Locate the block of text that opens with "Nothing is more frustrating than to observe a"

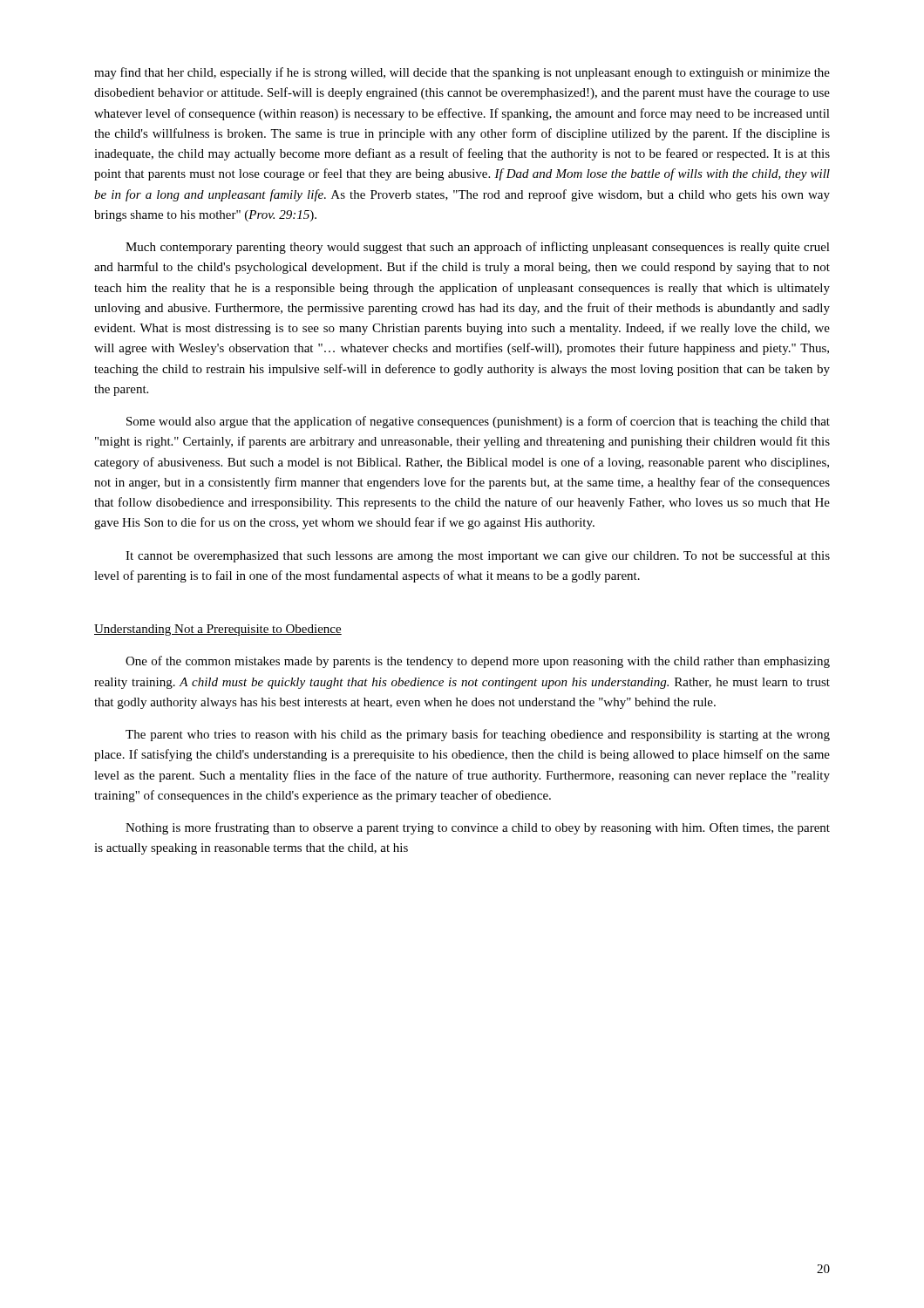coord(462,838)
